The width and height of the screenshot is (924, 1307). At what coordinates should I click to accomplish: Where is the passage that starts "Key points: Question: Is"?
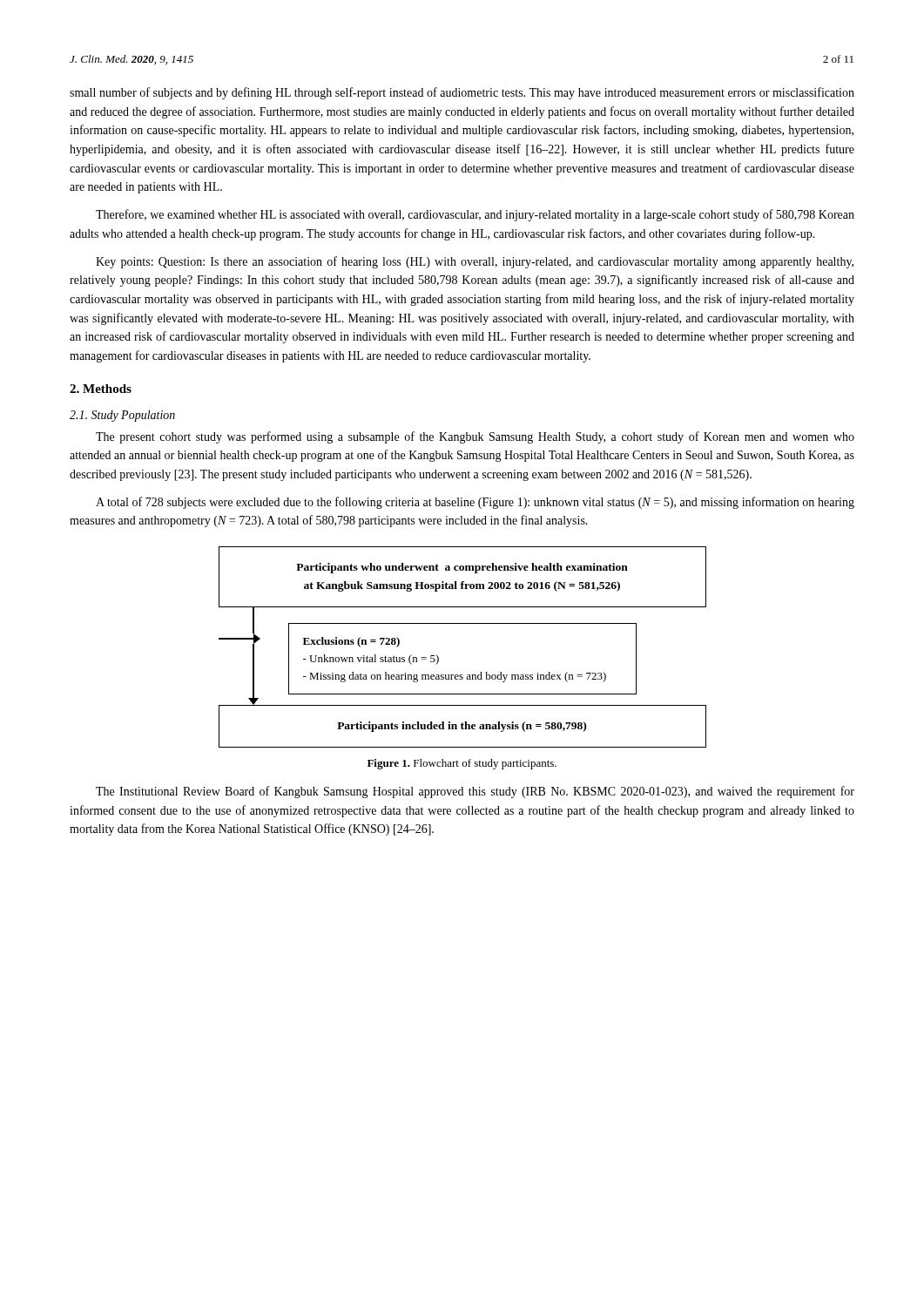462,309
